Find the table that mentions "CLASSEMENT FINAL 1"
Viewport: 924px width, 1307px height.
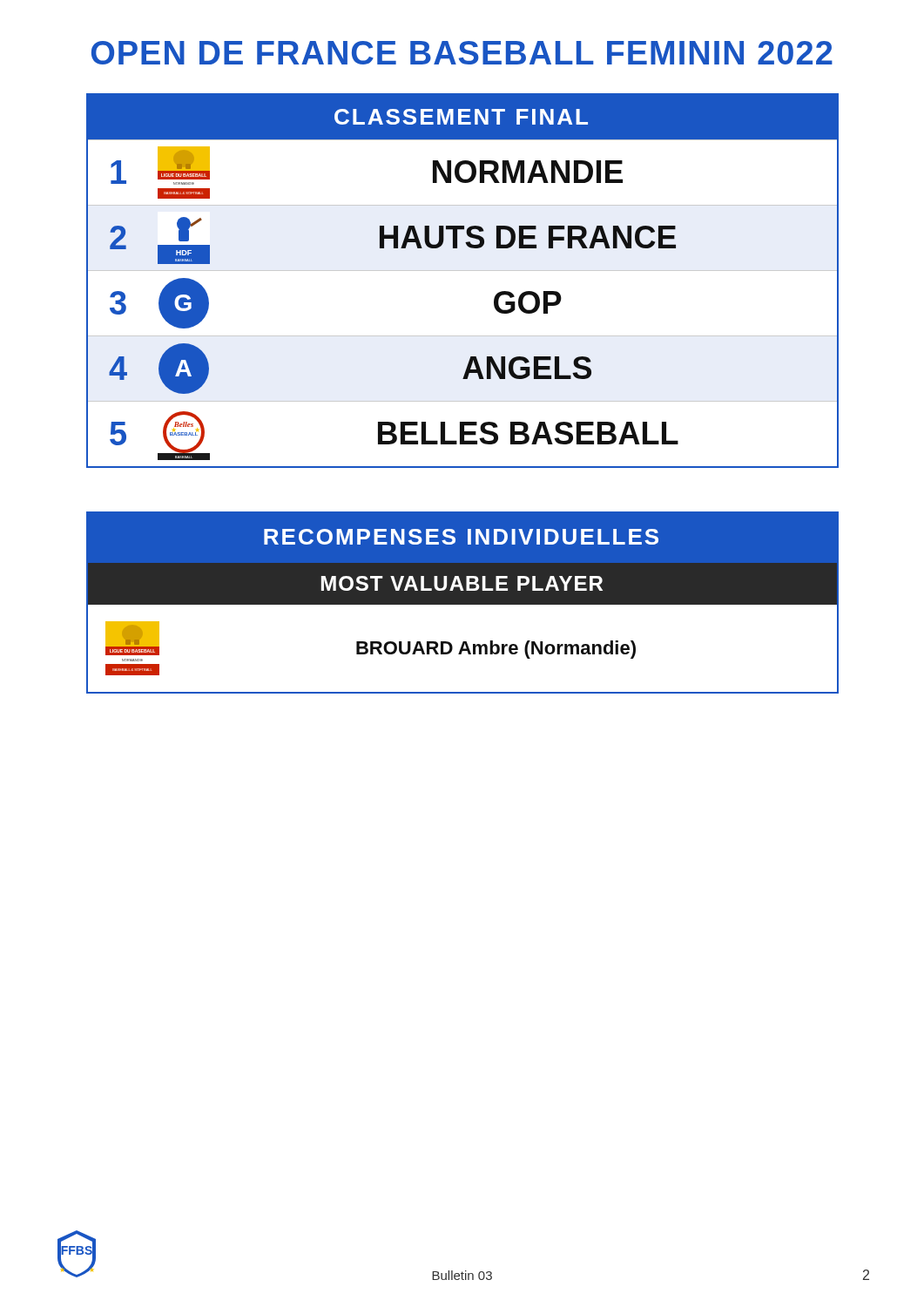tap(462, 281)
